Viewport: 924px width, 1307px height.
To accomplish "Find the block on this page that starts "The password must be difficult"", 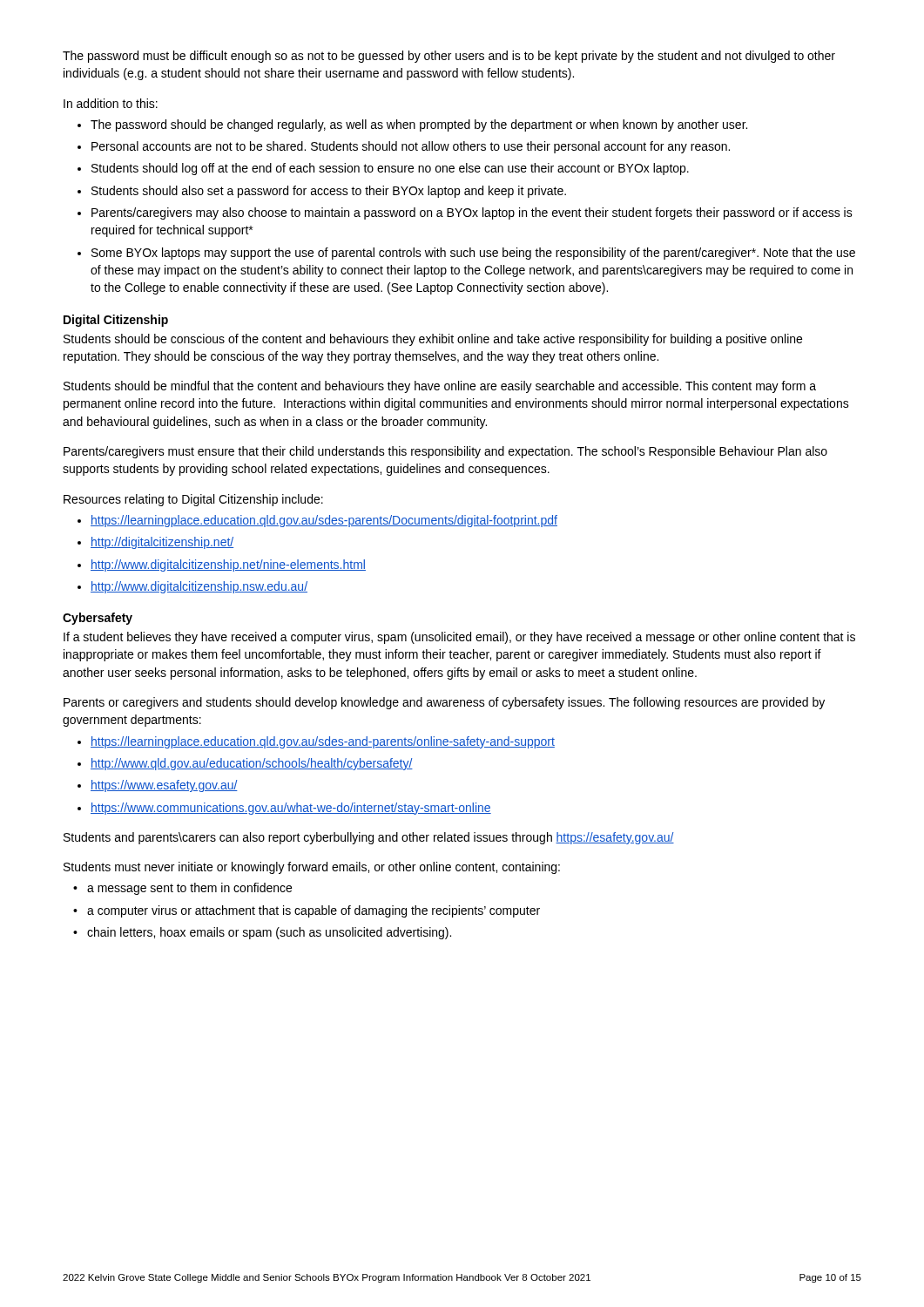I will coord(449,65).
